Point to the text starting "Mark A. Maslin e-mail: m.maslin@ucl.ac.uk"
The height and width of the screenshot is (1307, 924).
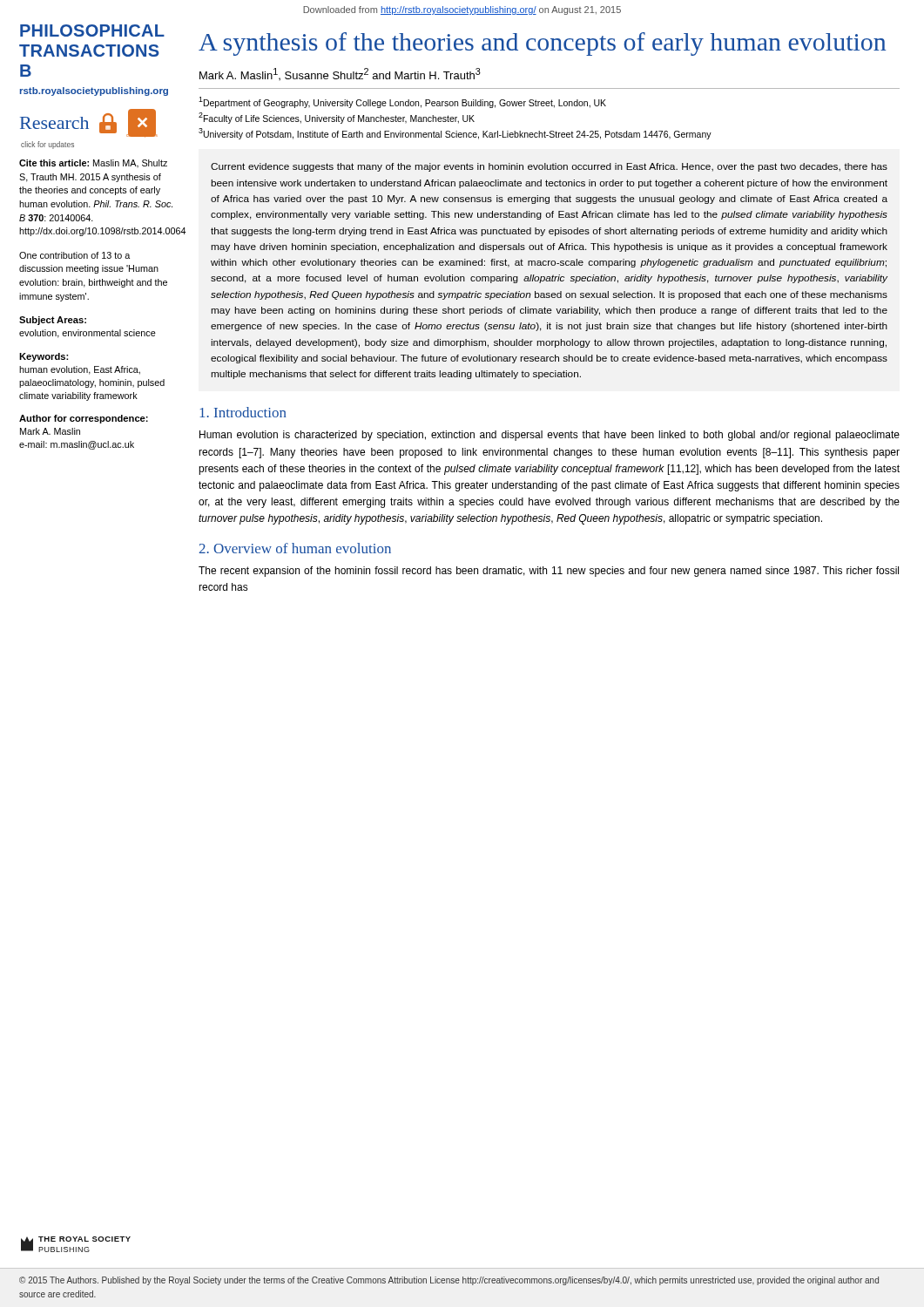click(77, 438)
